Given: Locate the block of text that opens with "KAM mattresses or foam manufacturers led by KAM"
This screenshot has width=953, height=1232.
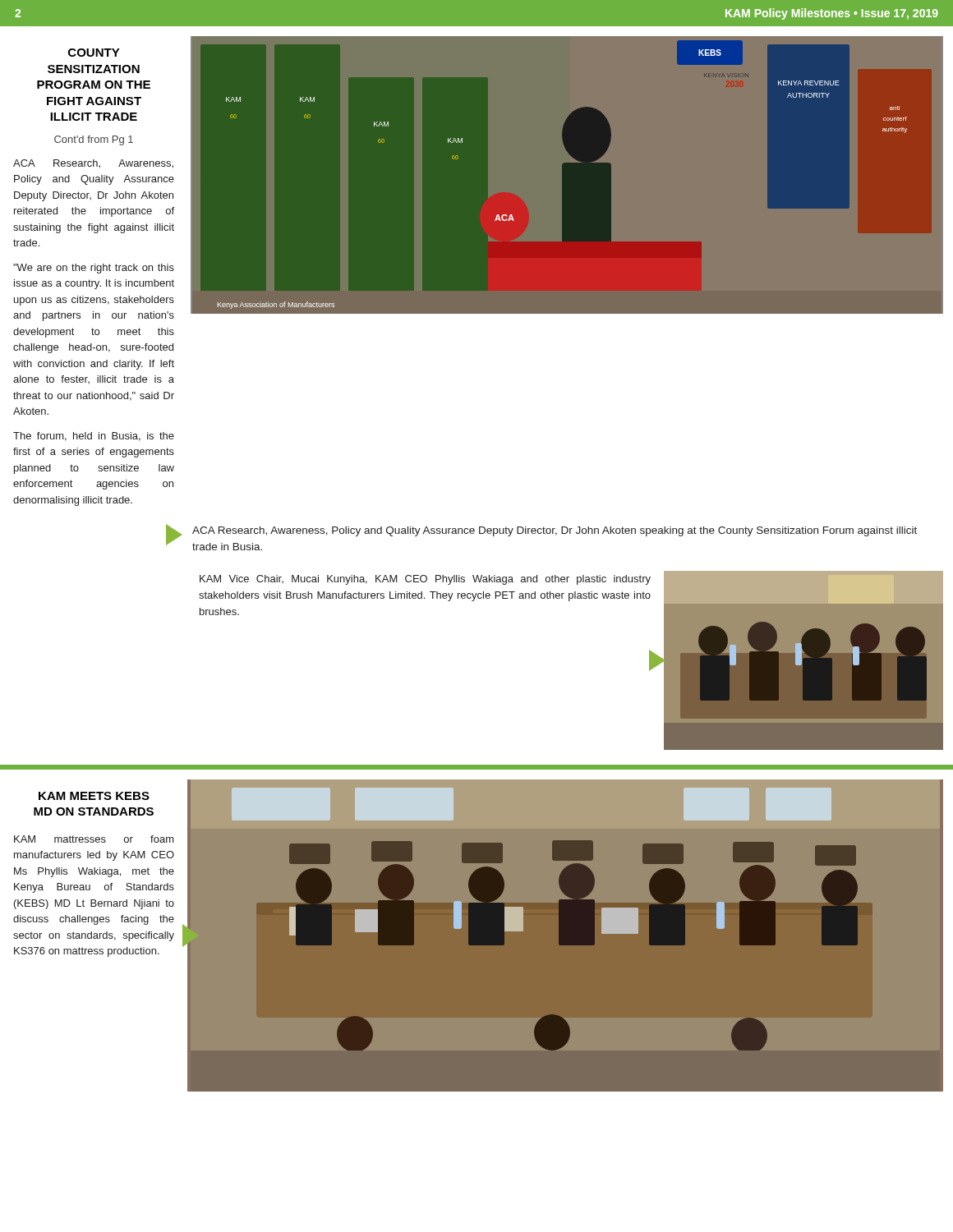Looking at the screenshot, I should tap(94, 895).
